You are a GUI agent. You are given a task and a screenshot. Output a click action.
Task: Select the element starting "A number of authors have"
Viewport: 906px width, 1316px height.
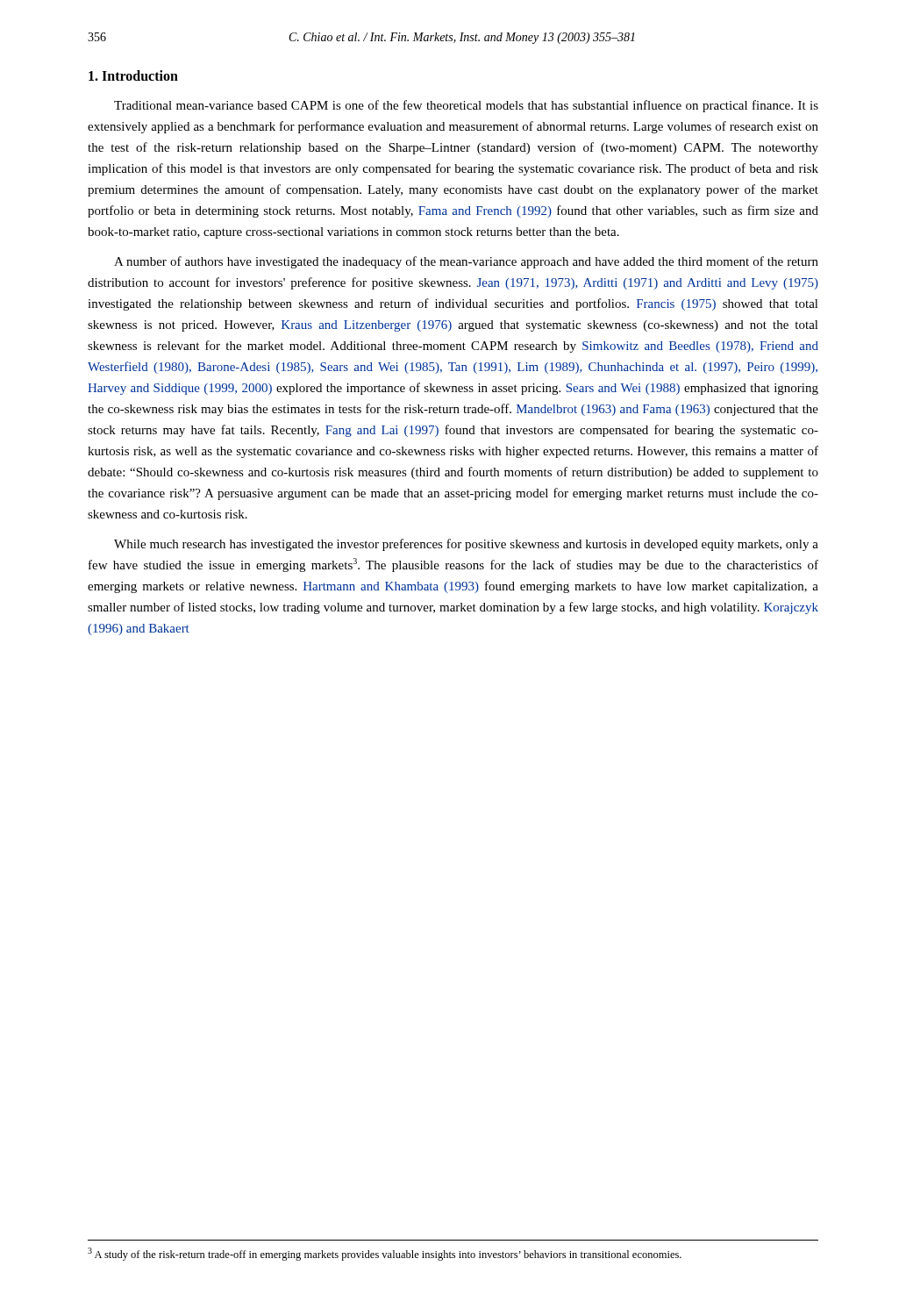[453, 388]
